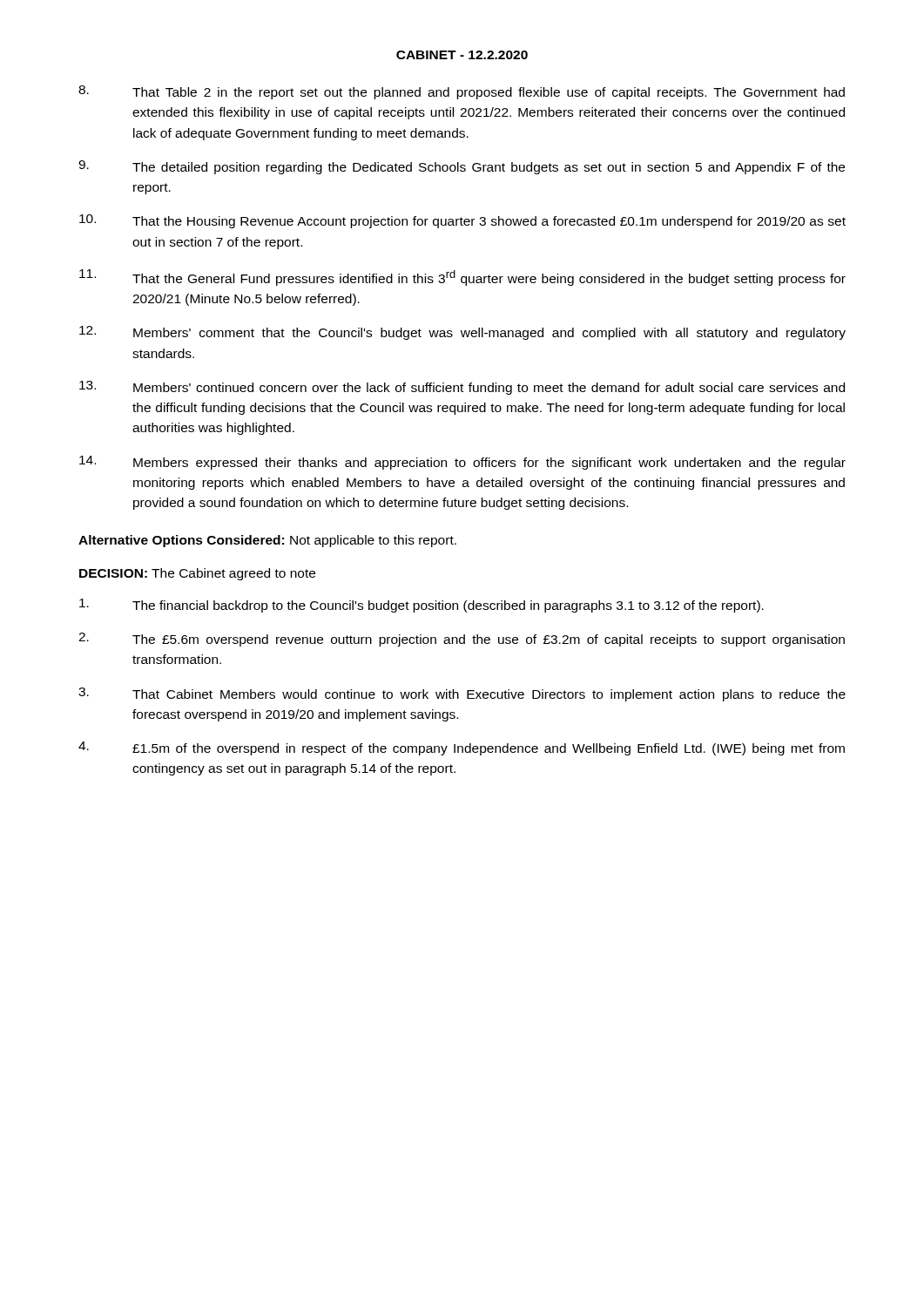The image size is (924, 1307).
Task: Click on the list item that reads "3. That Cabinet Members would"
Action: point(462,704)
